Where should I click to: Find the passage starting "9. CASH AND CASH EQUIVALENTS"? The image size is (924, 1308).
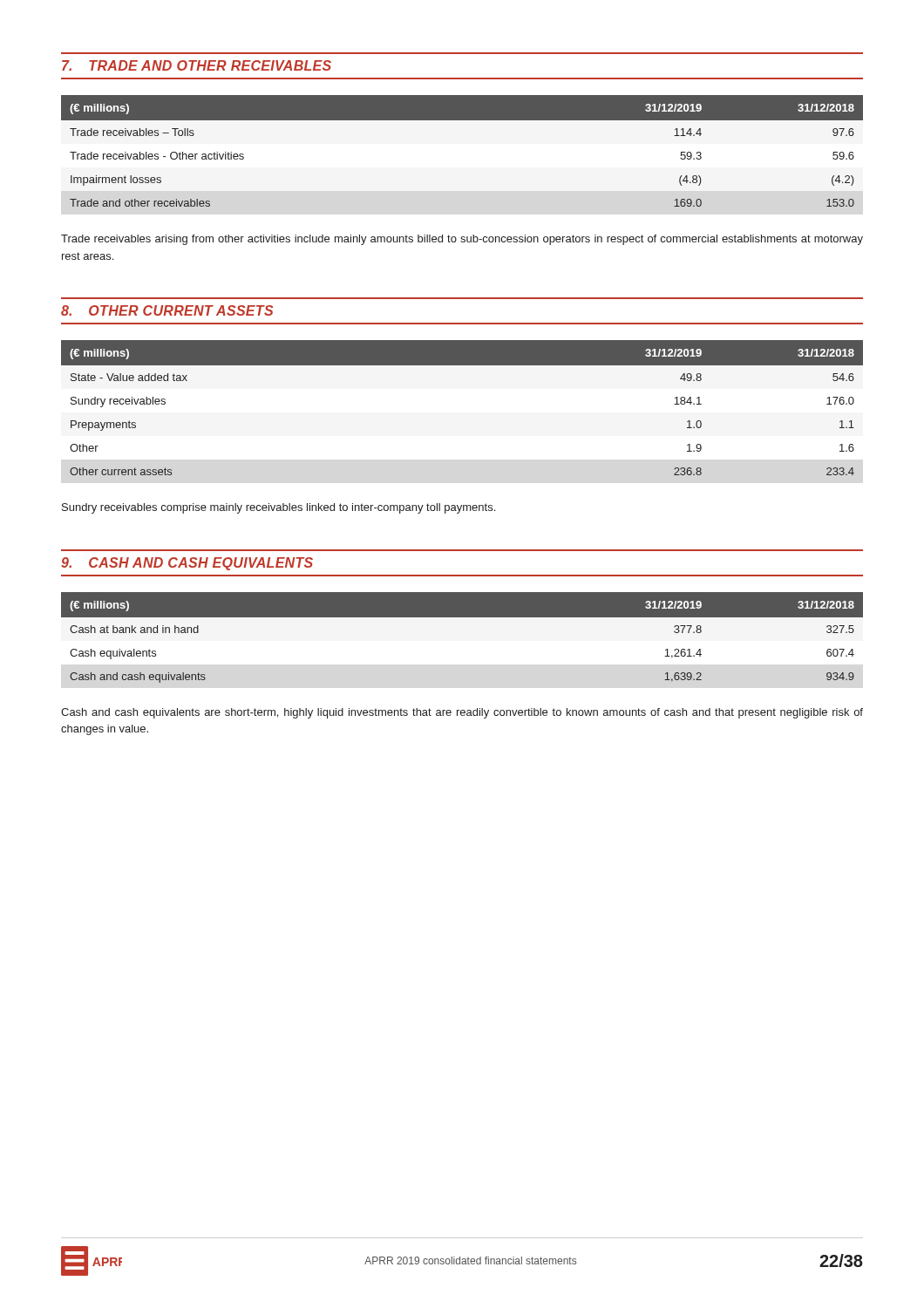[187, 563]
